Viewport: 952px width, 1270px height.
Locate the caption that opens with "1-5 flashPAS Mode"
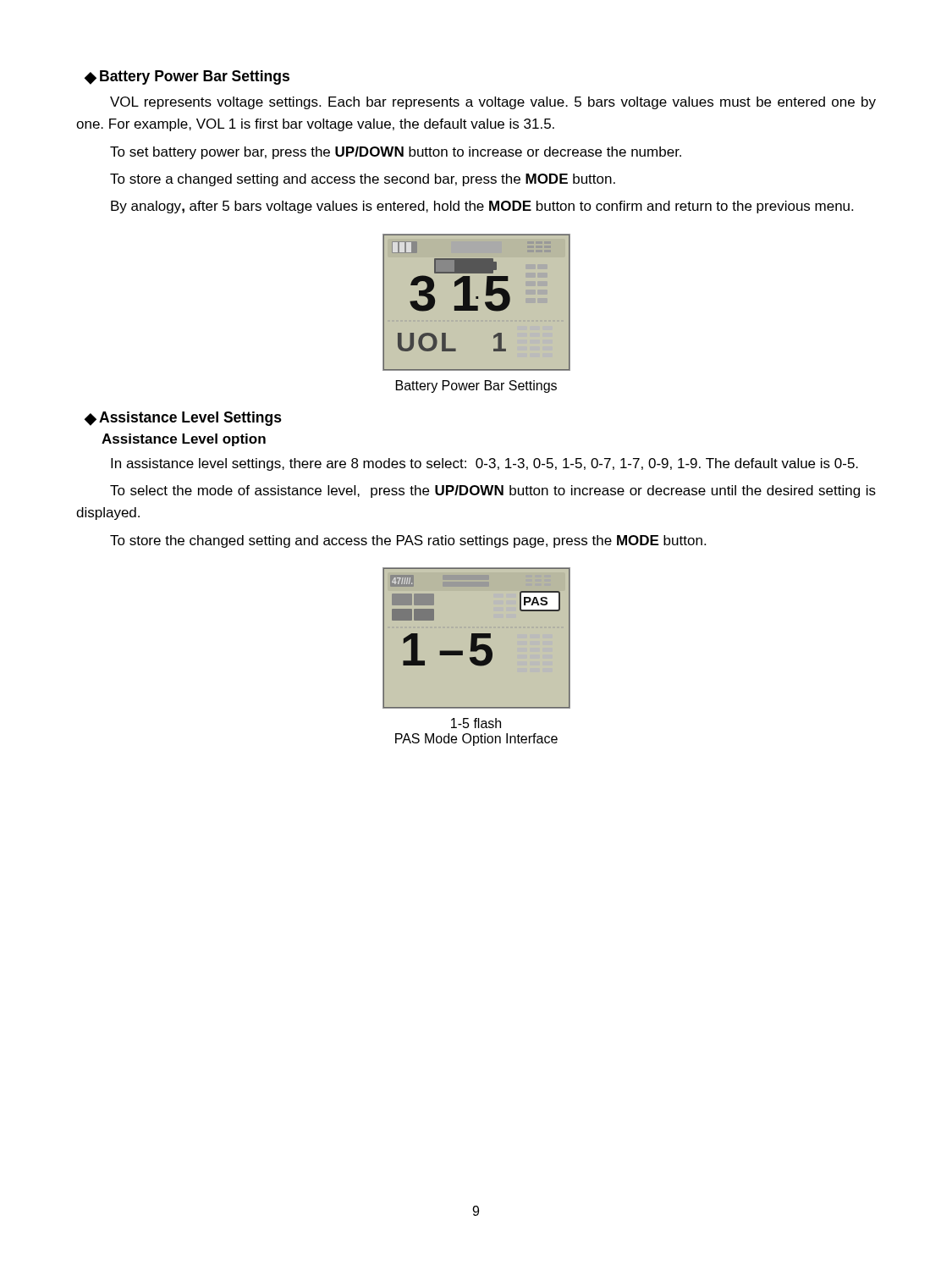(476, 731)
